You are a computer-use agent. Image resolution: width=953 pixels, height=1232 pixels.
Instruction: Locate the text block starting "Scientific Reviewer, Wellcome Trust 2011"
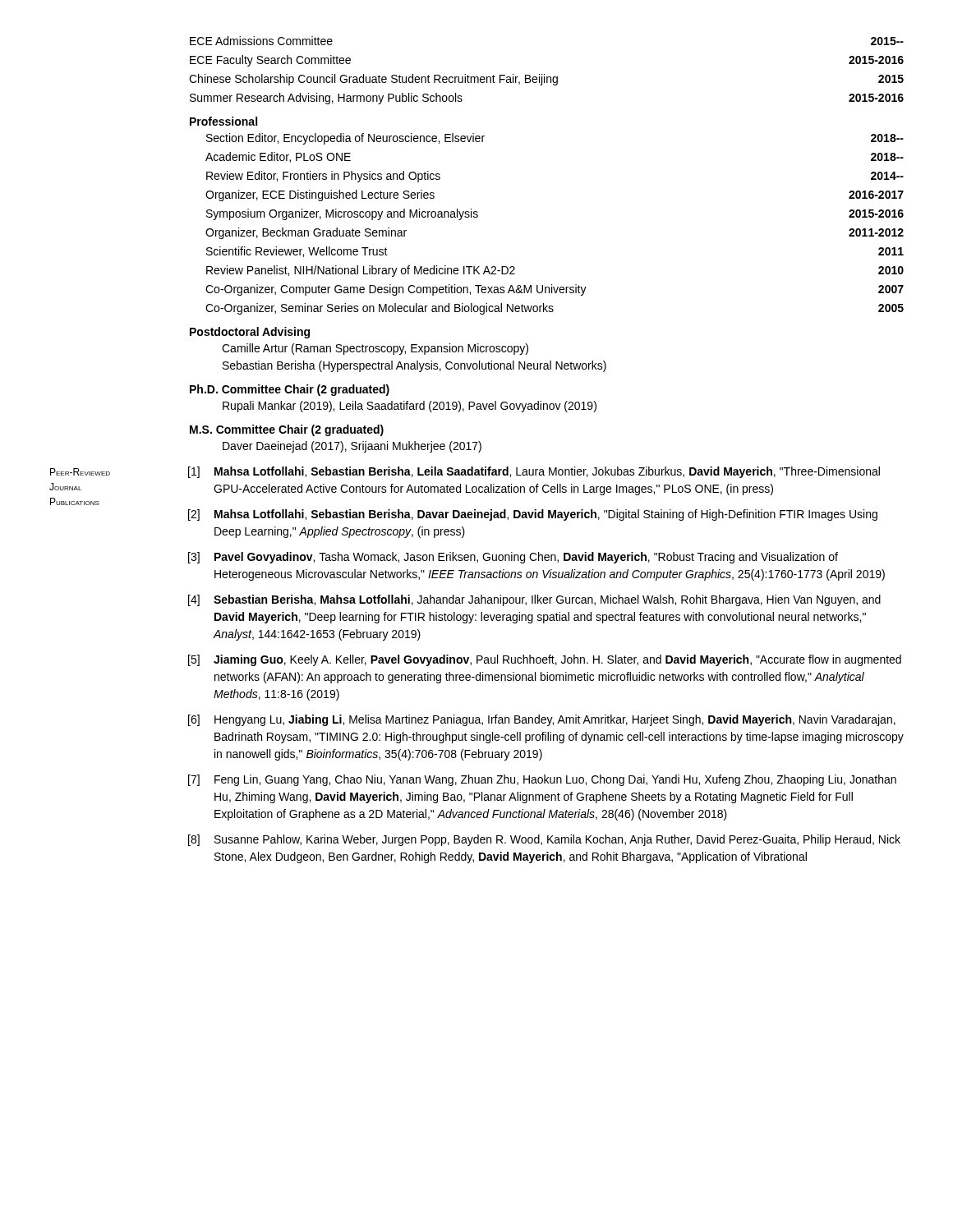coord(300,252)
